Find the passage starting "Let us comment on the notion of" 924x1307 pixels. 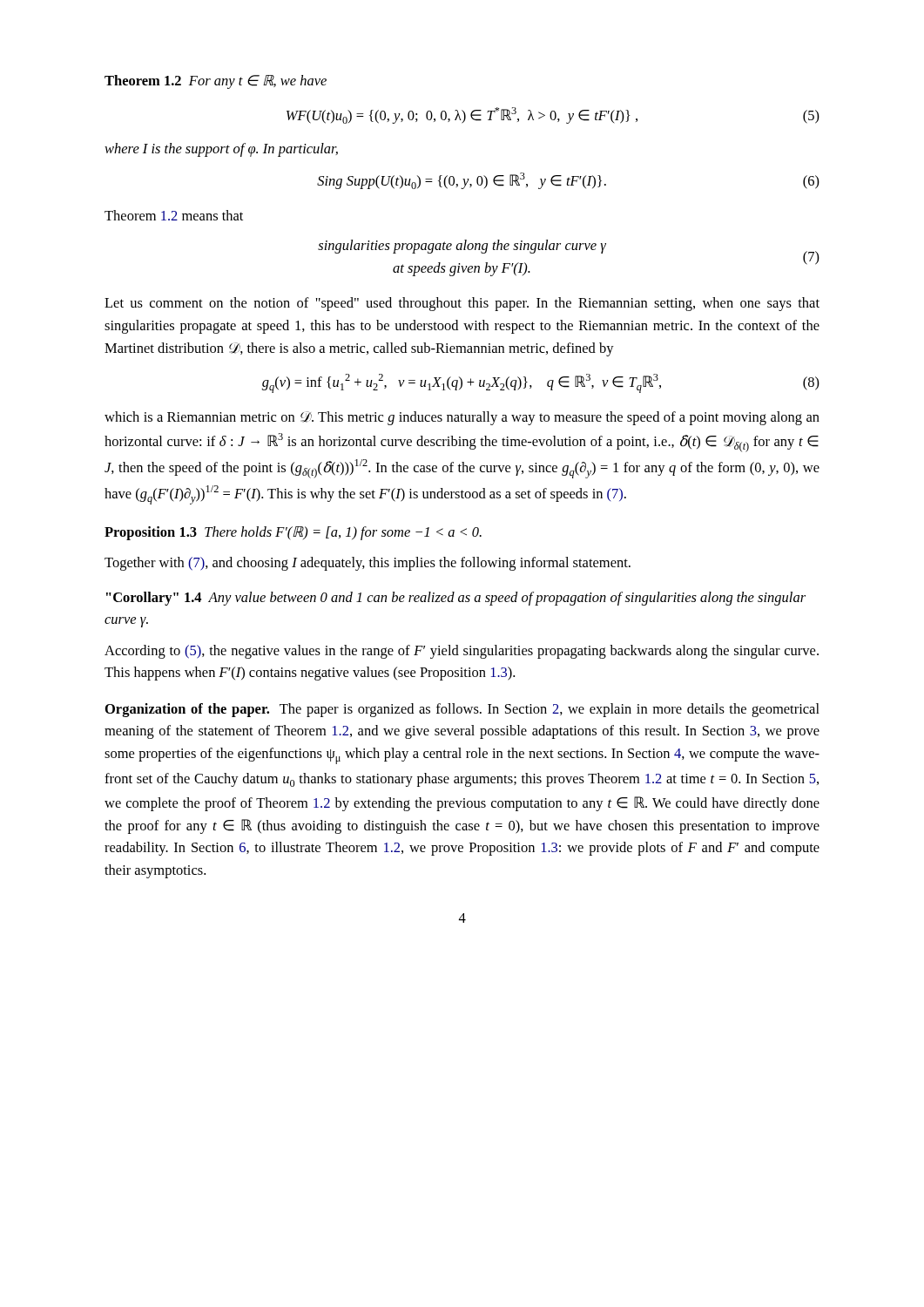(x=462, y=325)
